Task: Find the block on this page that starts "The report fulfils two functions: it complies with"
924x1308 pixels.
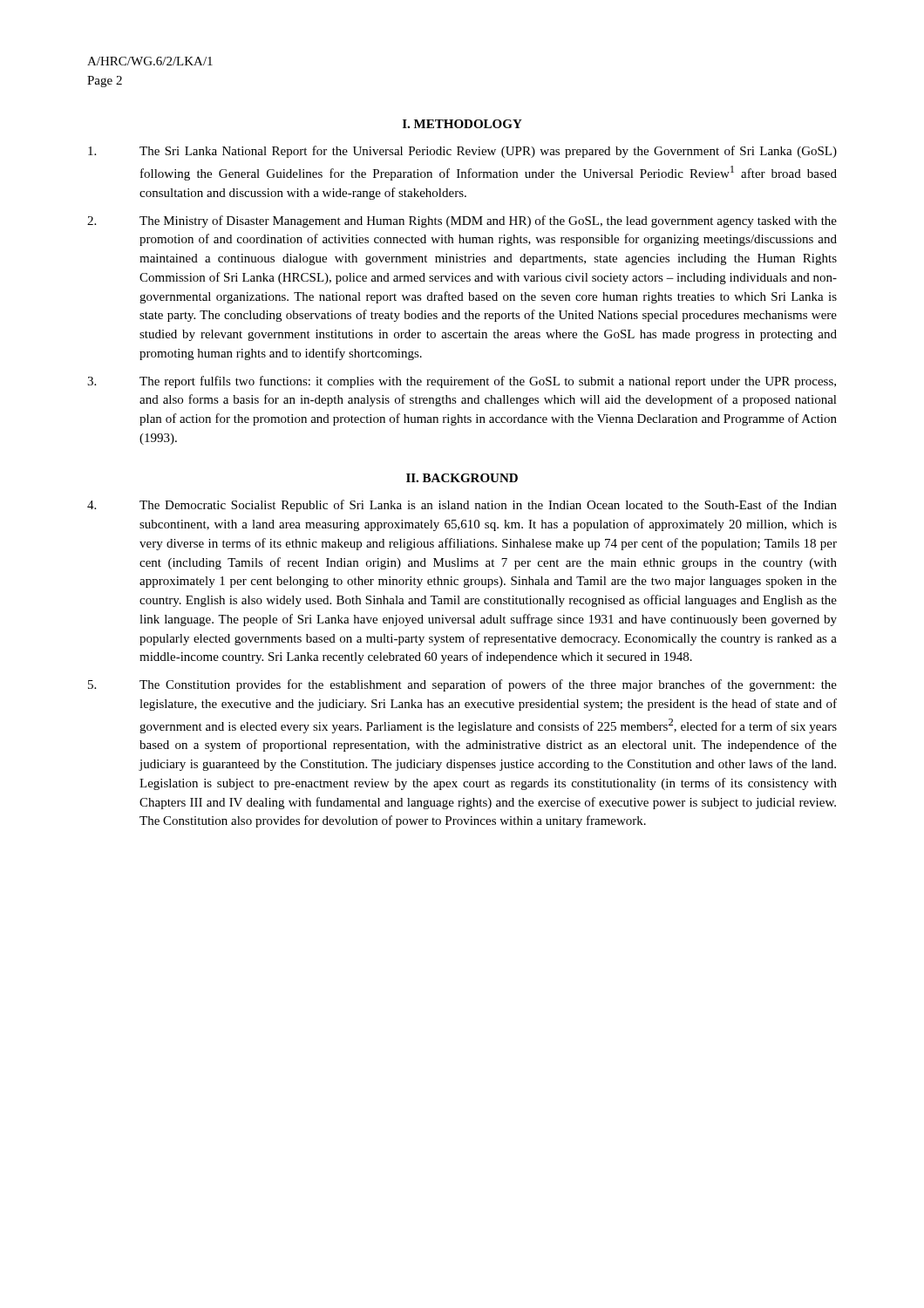Action: (462, 410)
